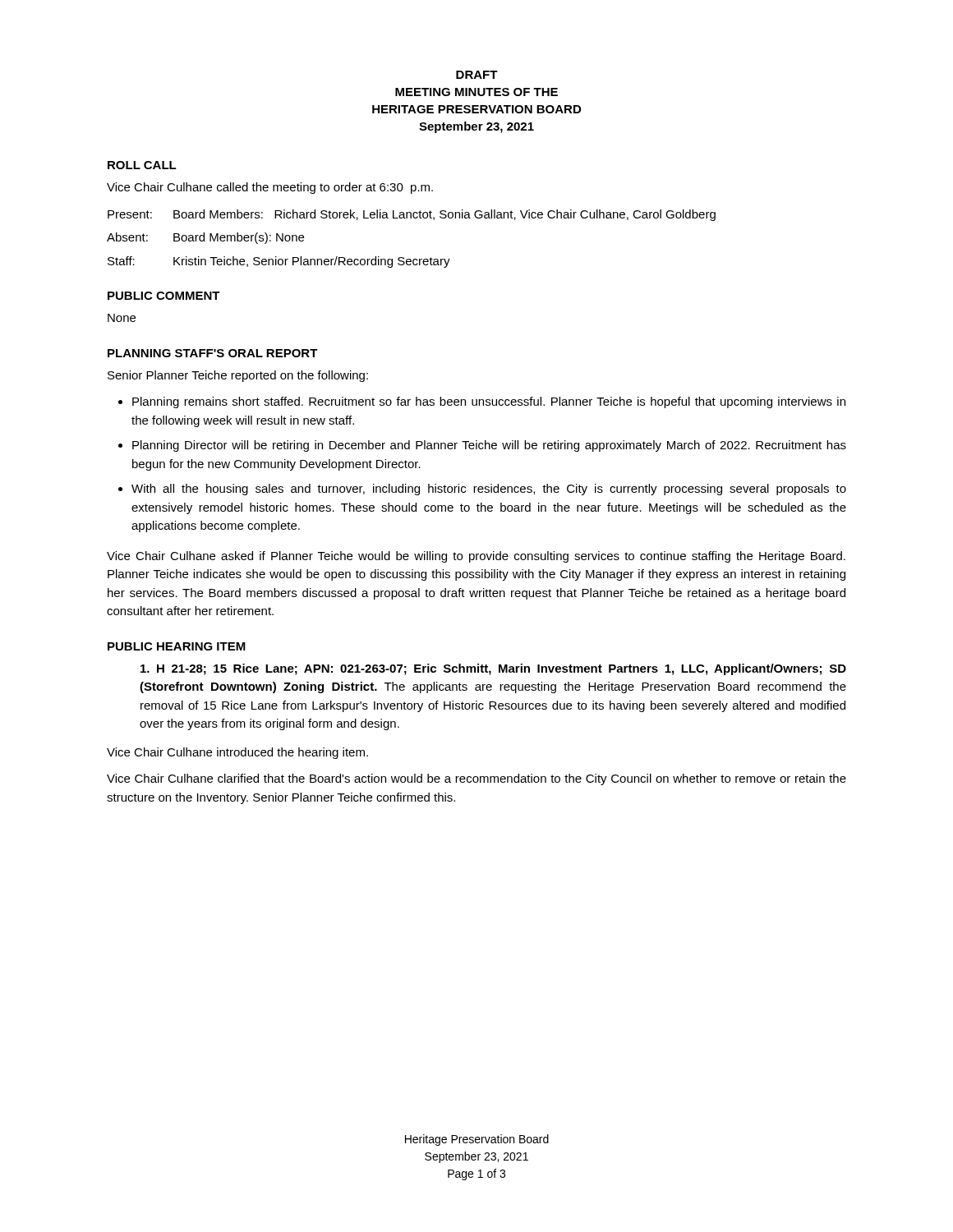Image resolution: width=953 pixels, height=1232 pixels.
Task: Point to the element starting "ROLL CALL"
Action: pyautogui.click(x=142, y=165)
